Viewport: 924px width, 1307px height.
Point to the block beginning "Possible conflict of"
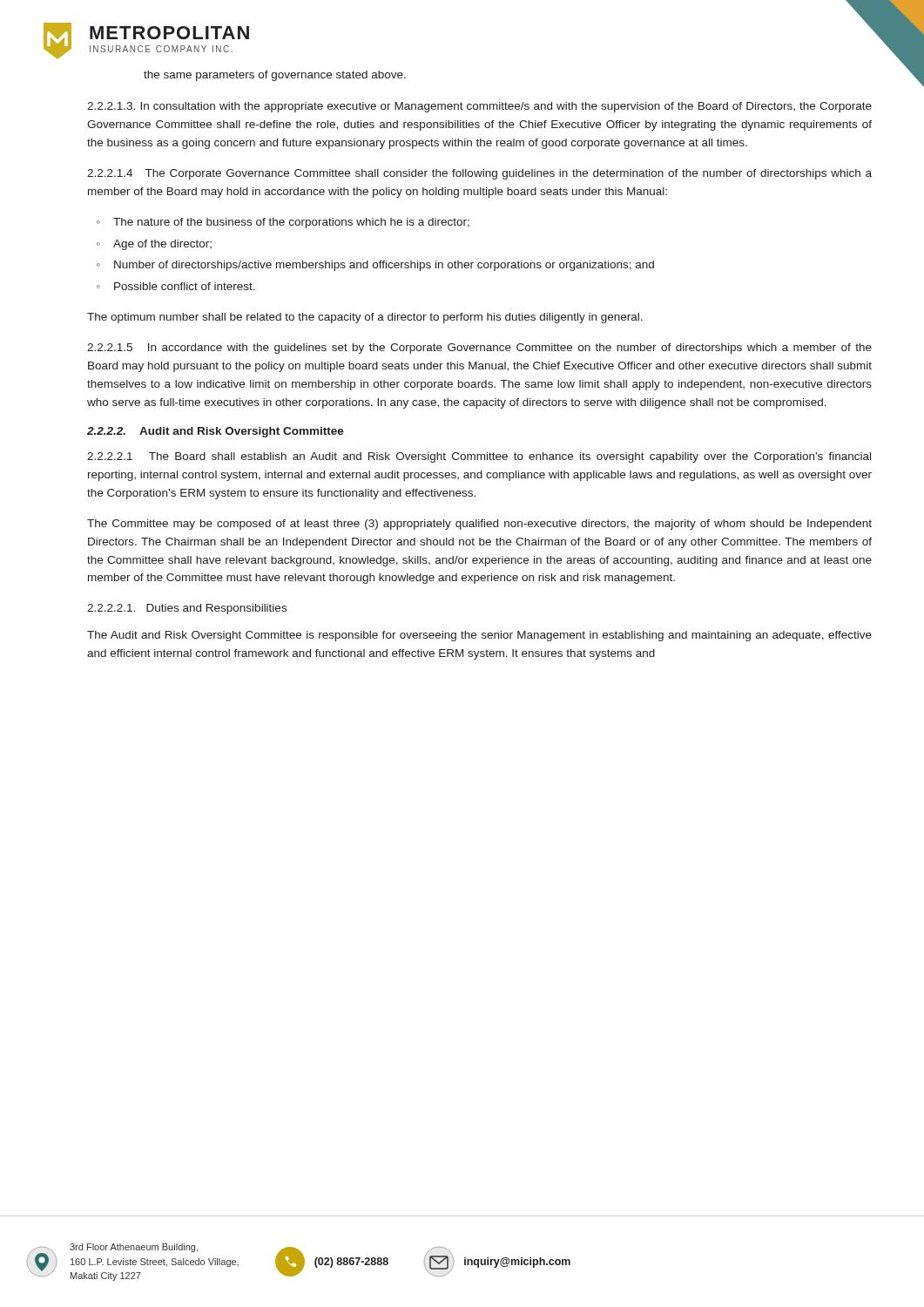click(184, 286)
